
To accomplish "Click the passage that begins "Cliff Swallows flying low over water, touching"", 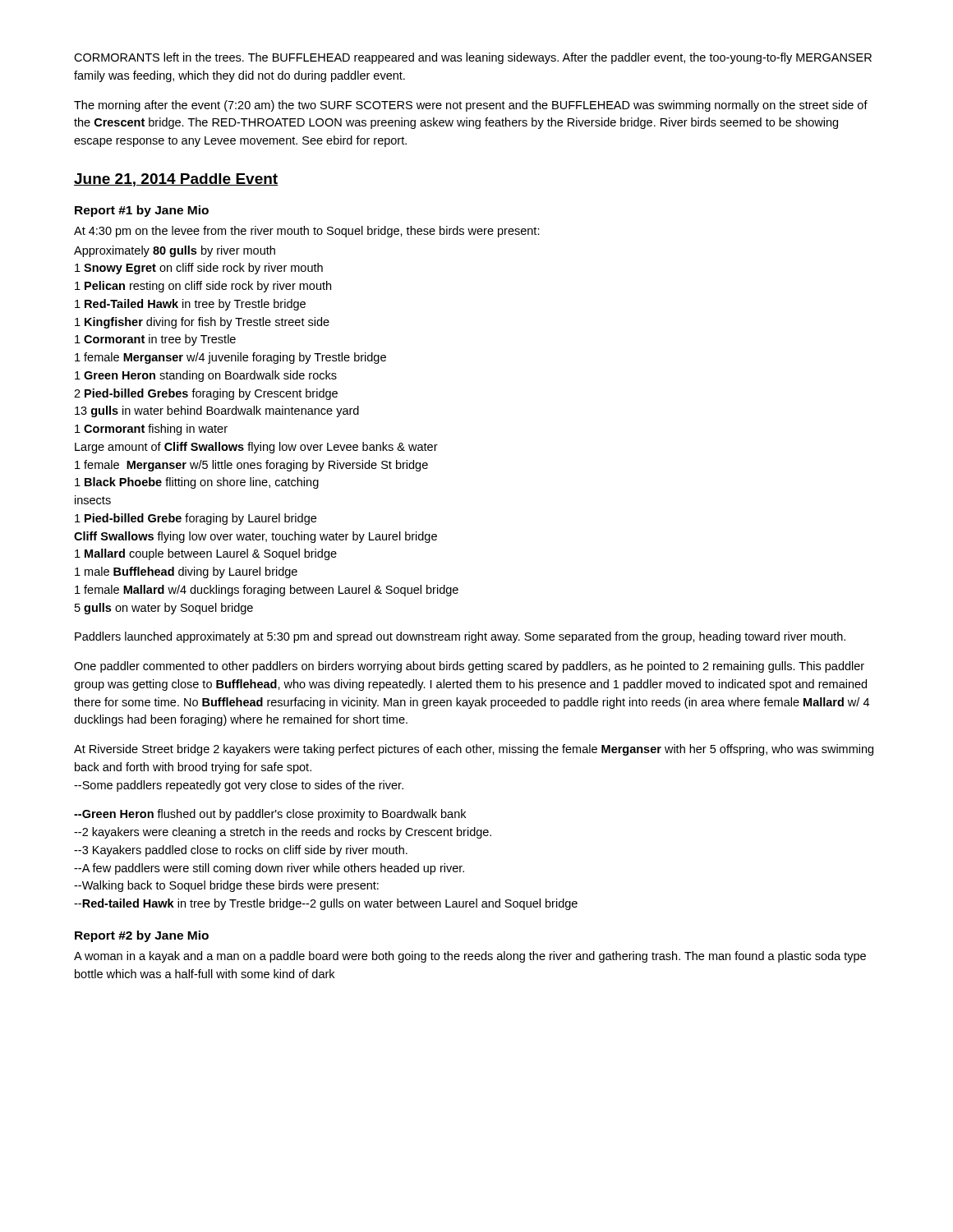I will pos(256,536).
